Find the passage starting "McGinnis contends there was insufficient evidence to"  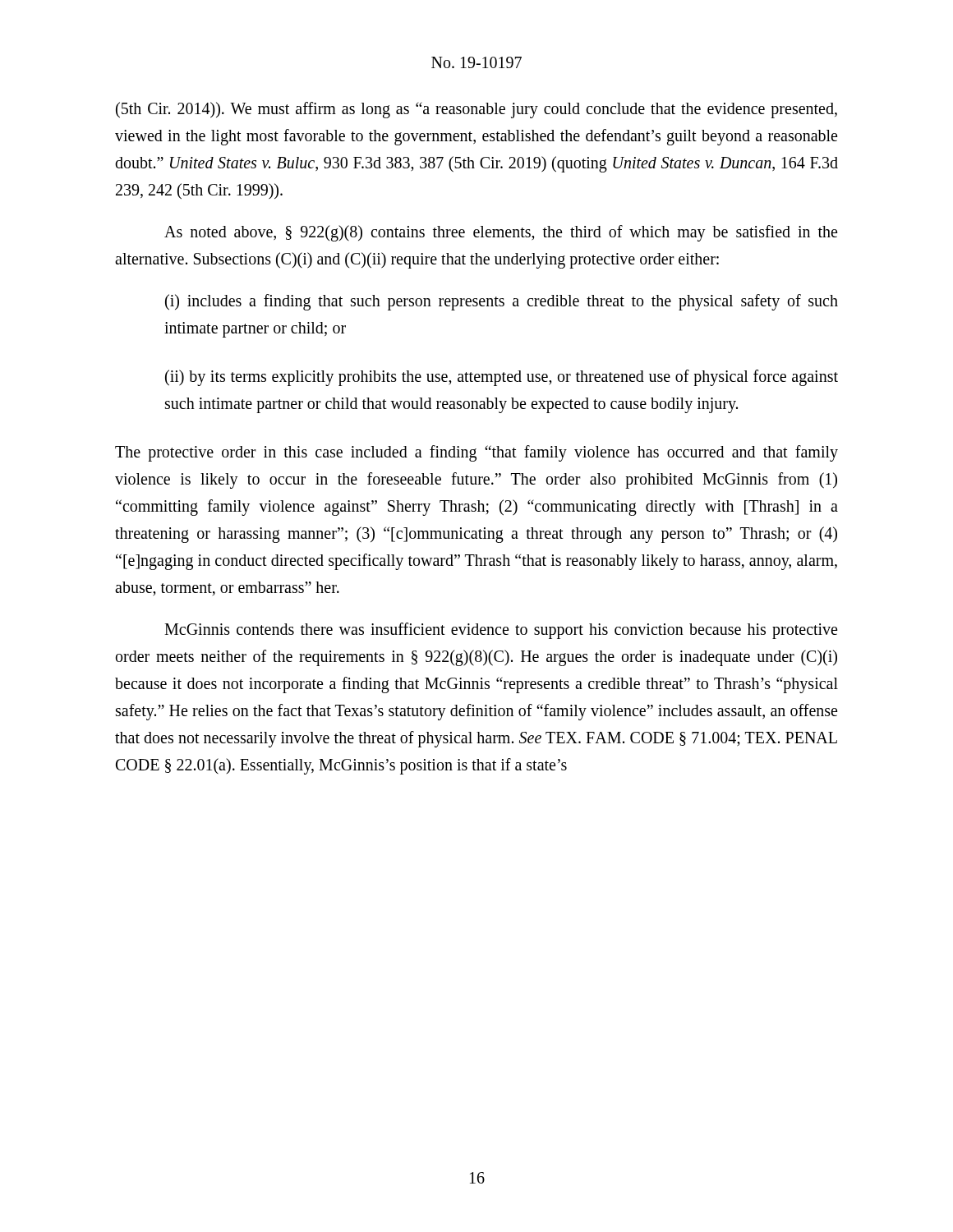pyautogui.click(x=476, y=697)
